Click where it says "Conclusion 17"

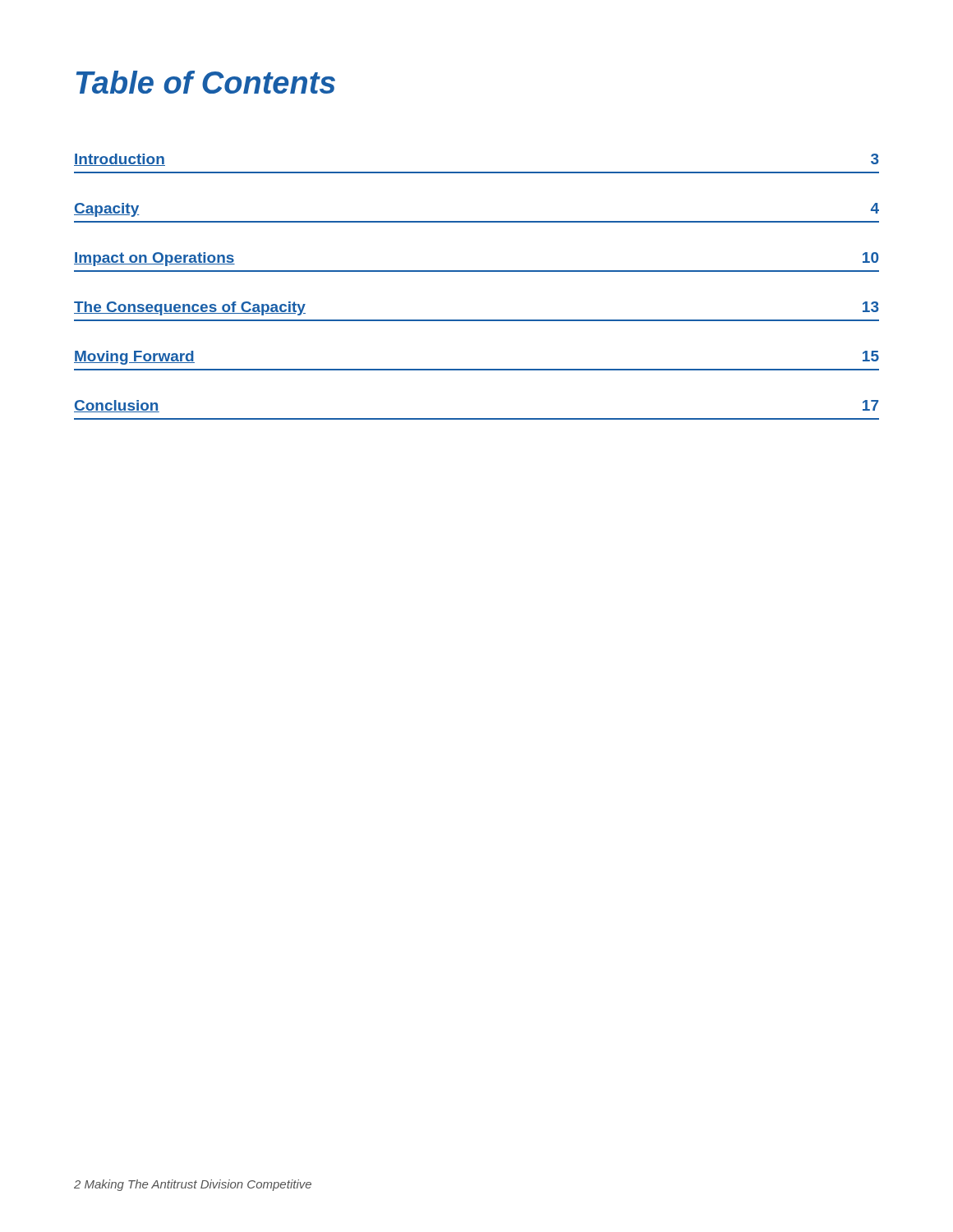tap(116, 406)
